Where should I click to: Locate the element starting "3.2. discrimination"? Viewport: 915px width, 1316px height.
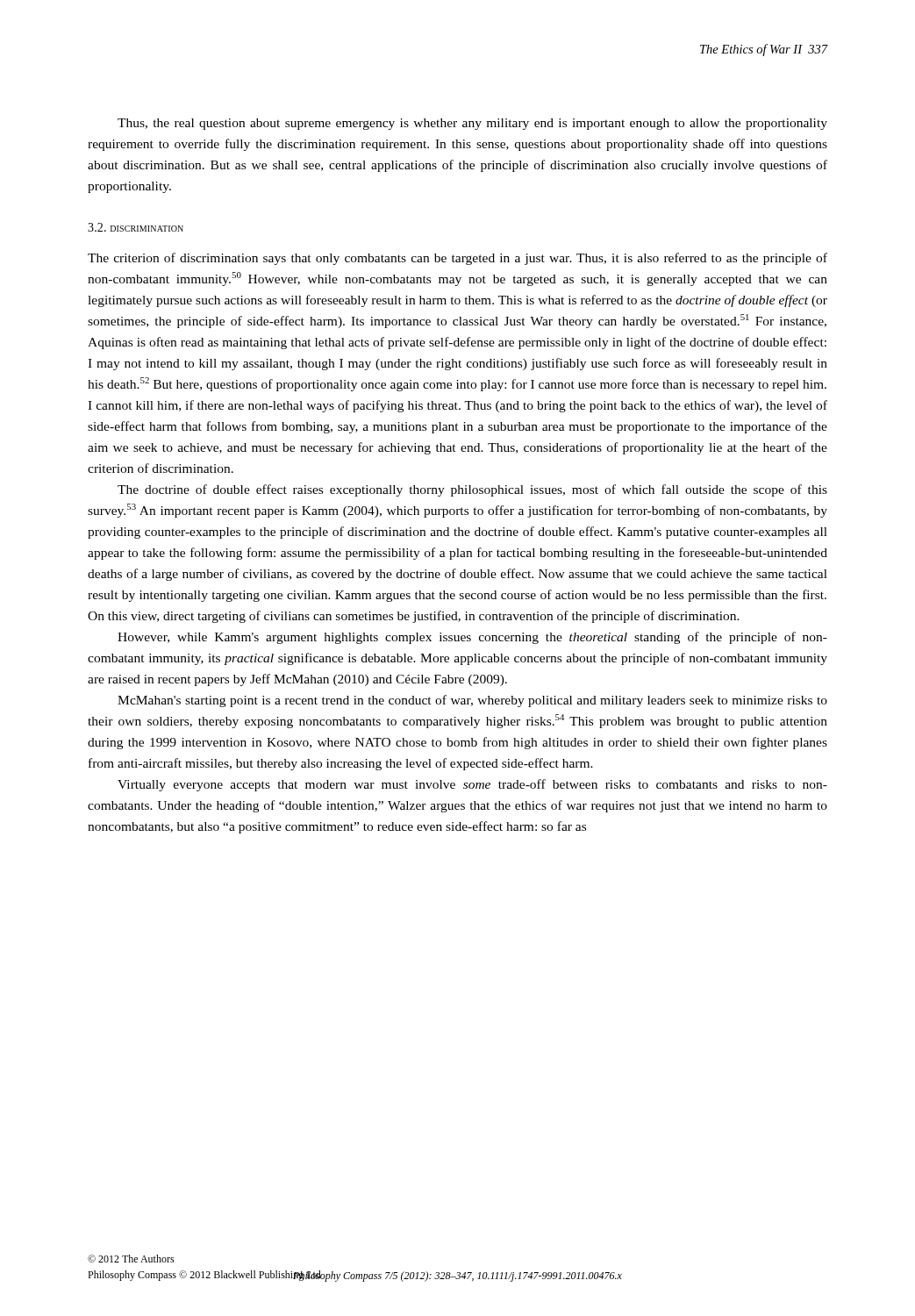coord(136,228)
